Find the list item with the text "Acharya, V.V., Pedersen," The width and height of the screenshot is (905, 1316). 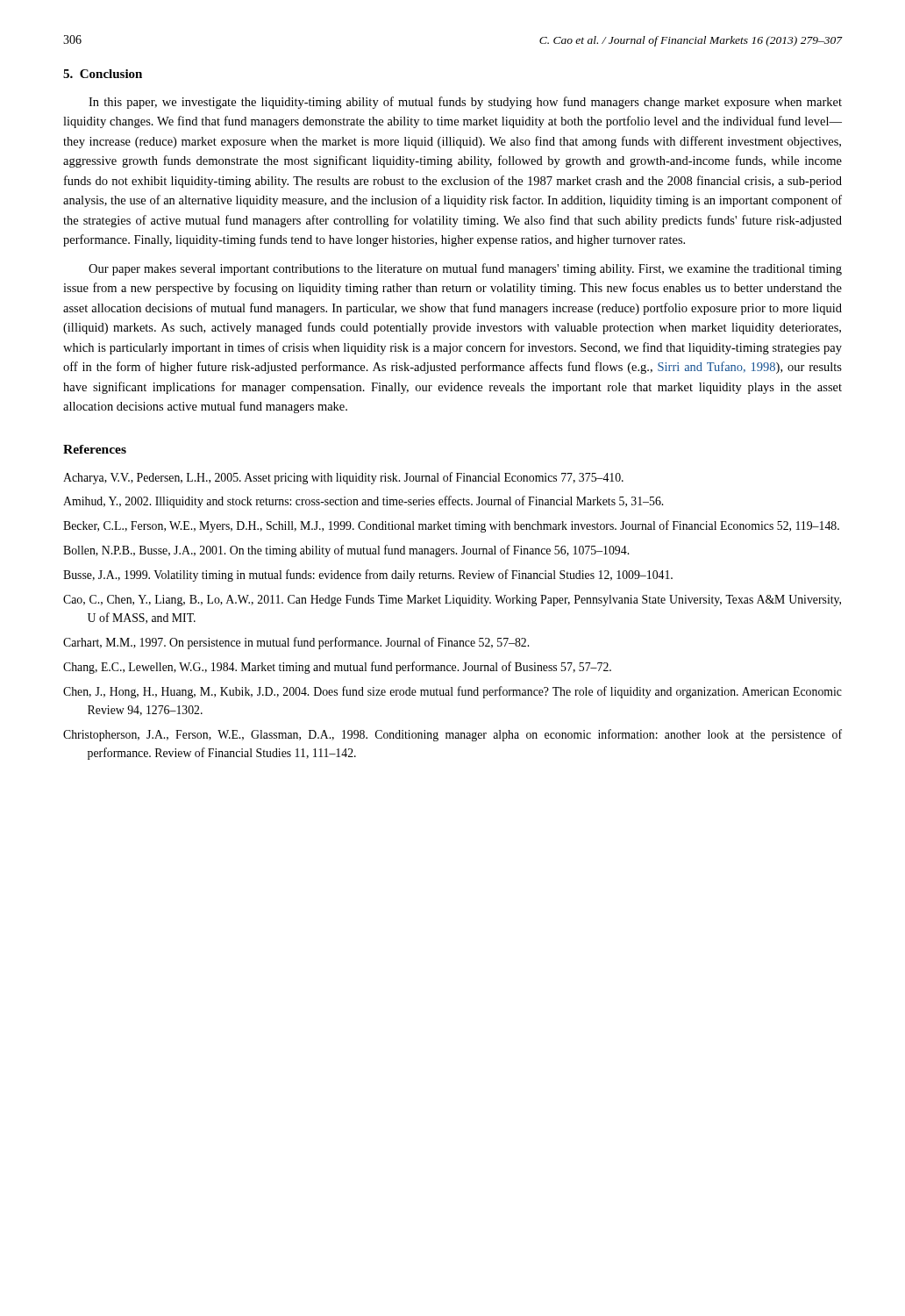[344, 477]
